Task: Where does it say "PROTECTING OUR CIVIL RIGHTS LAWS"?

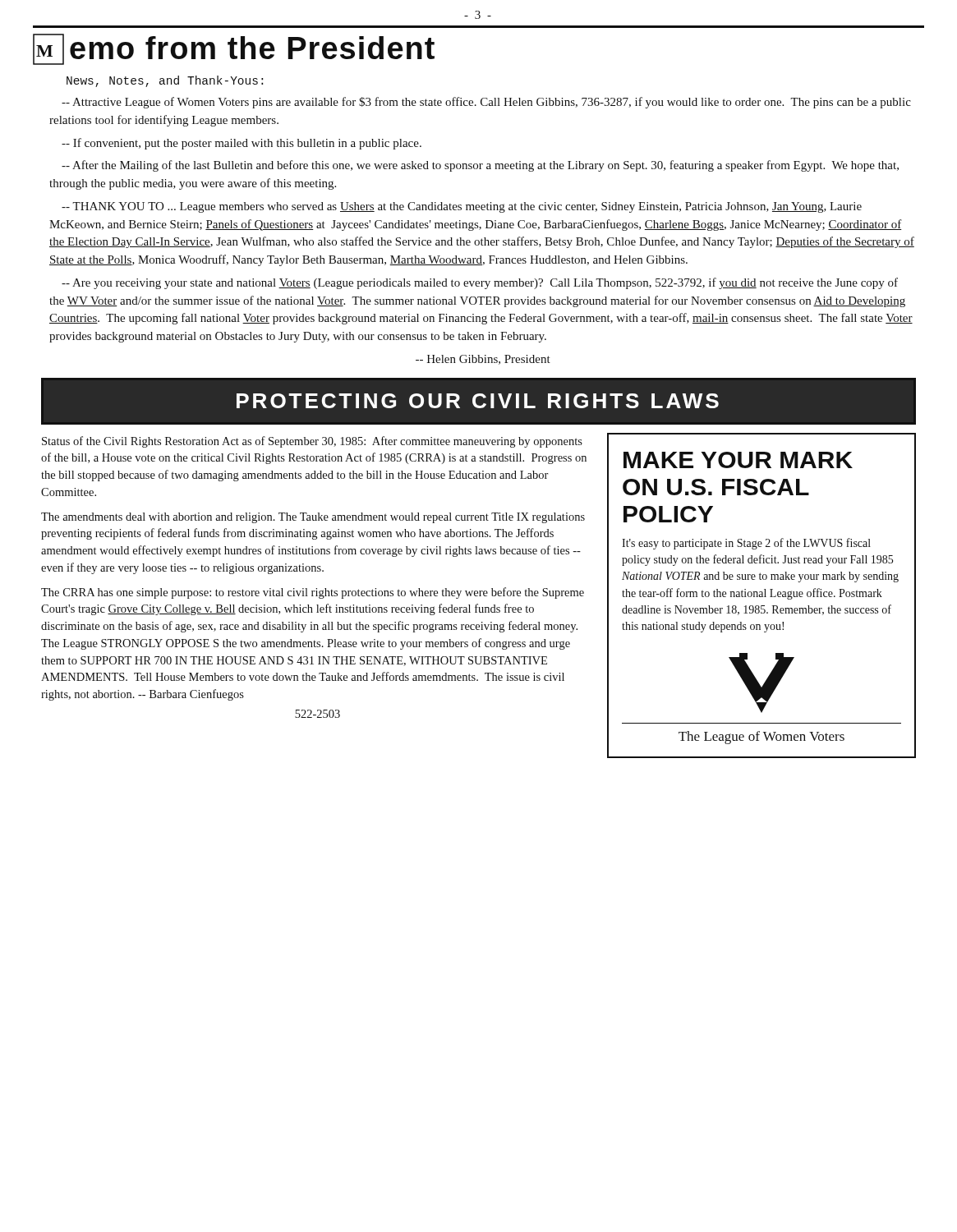Action: tap(478, 401)
